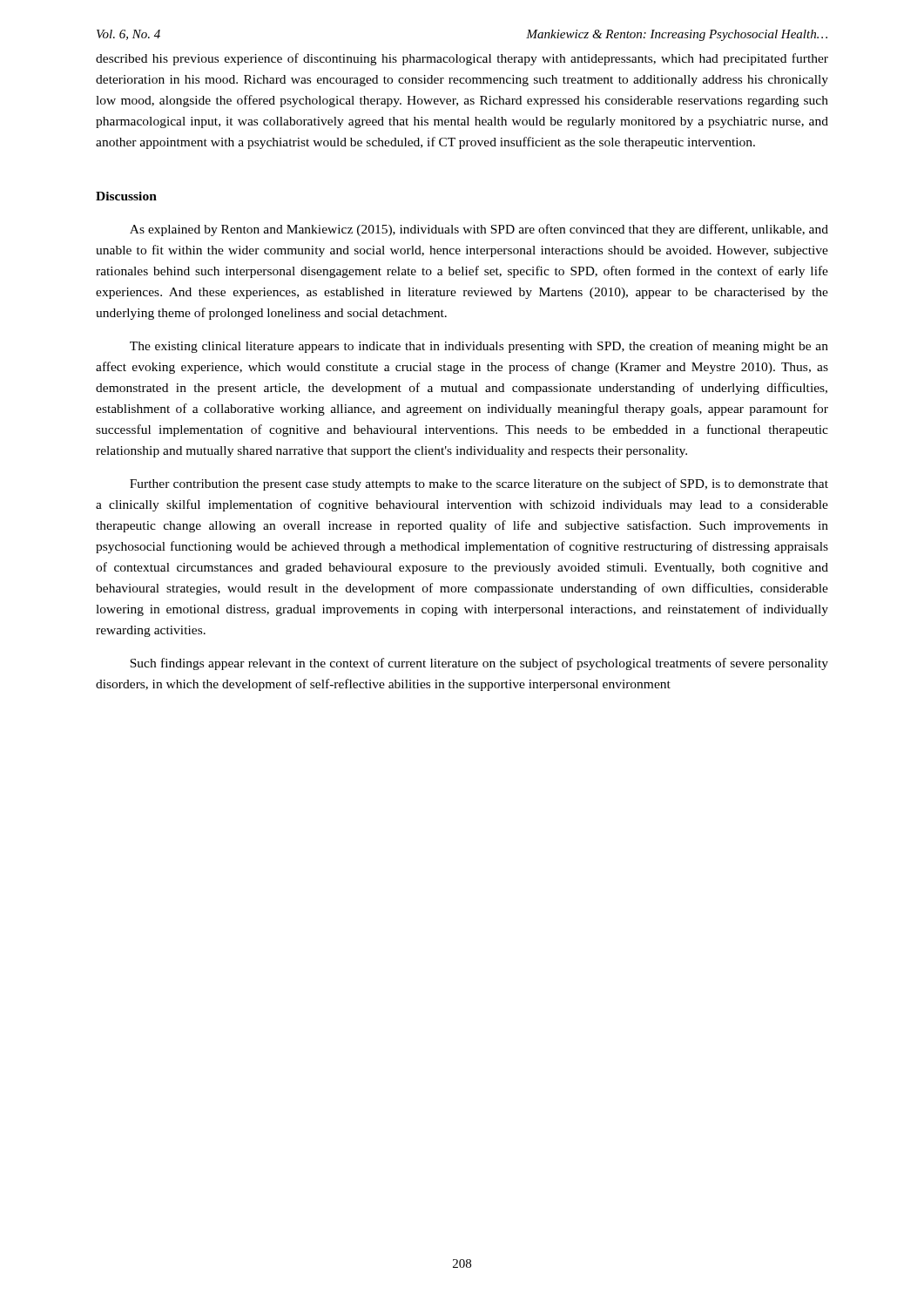Locate the text block with the text "Further contribution the present case study attempts"
Screen dimensions: 1307x924
[462, 557]
